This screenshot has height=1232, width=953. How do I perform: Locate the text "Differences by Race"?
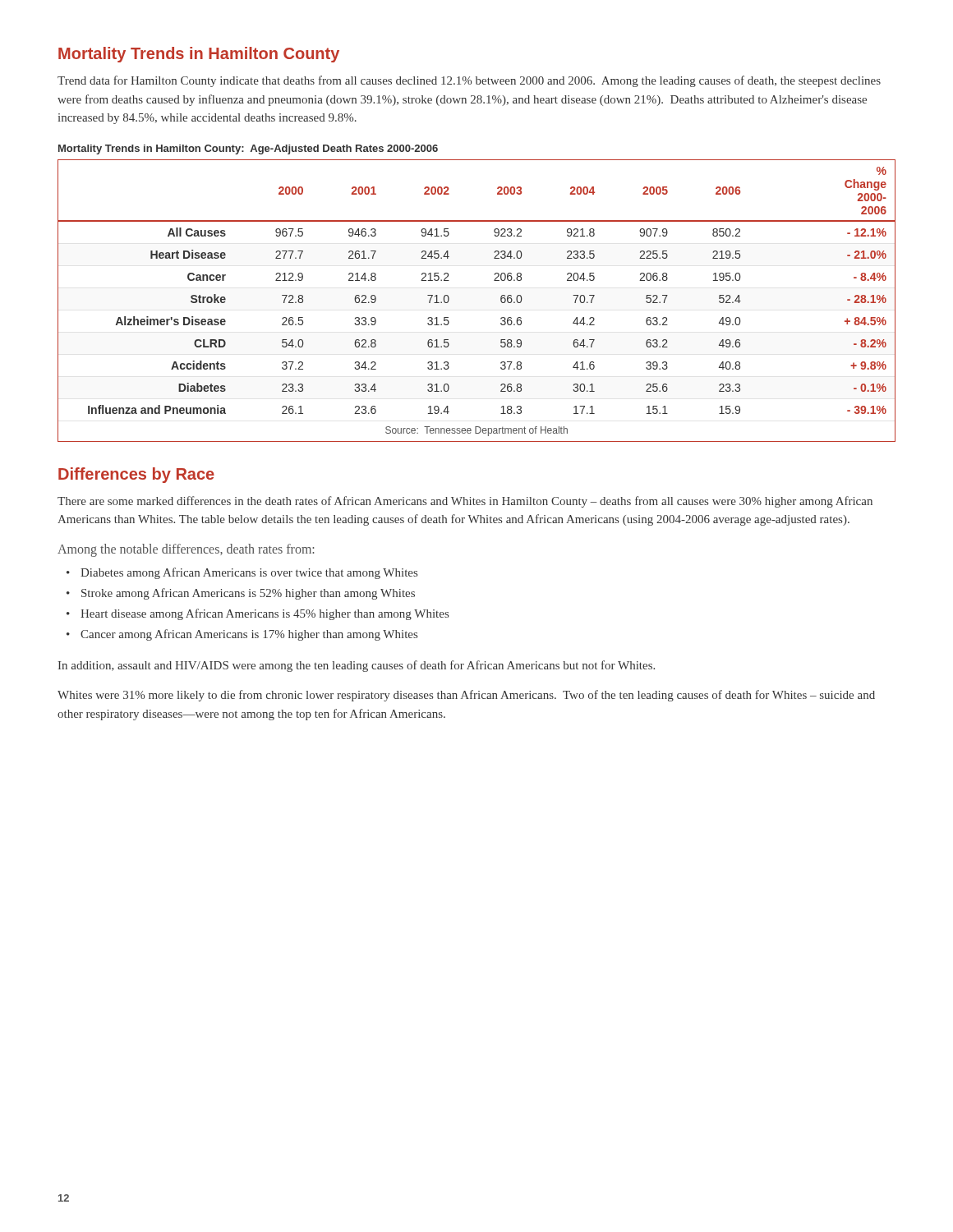point(136,475)
